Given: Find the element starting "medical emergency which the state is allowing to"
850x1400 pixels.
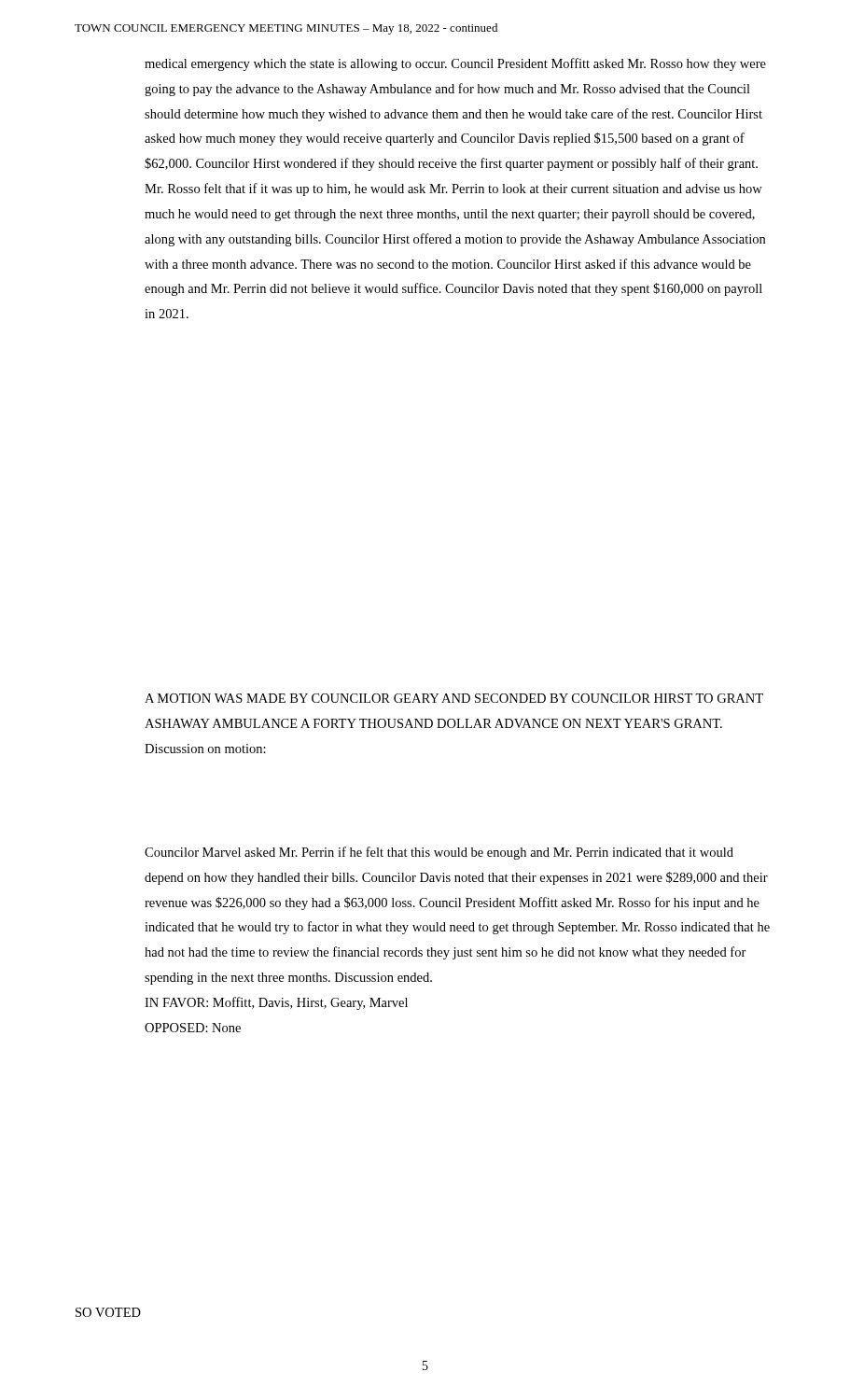Looking at the screenshot, I should coord(455,189).
